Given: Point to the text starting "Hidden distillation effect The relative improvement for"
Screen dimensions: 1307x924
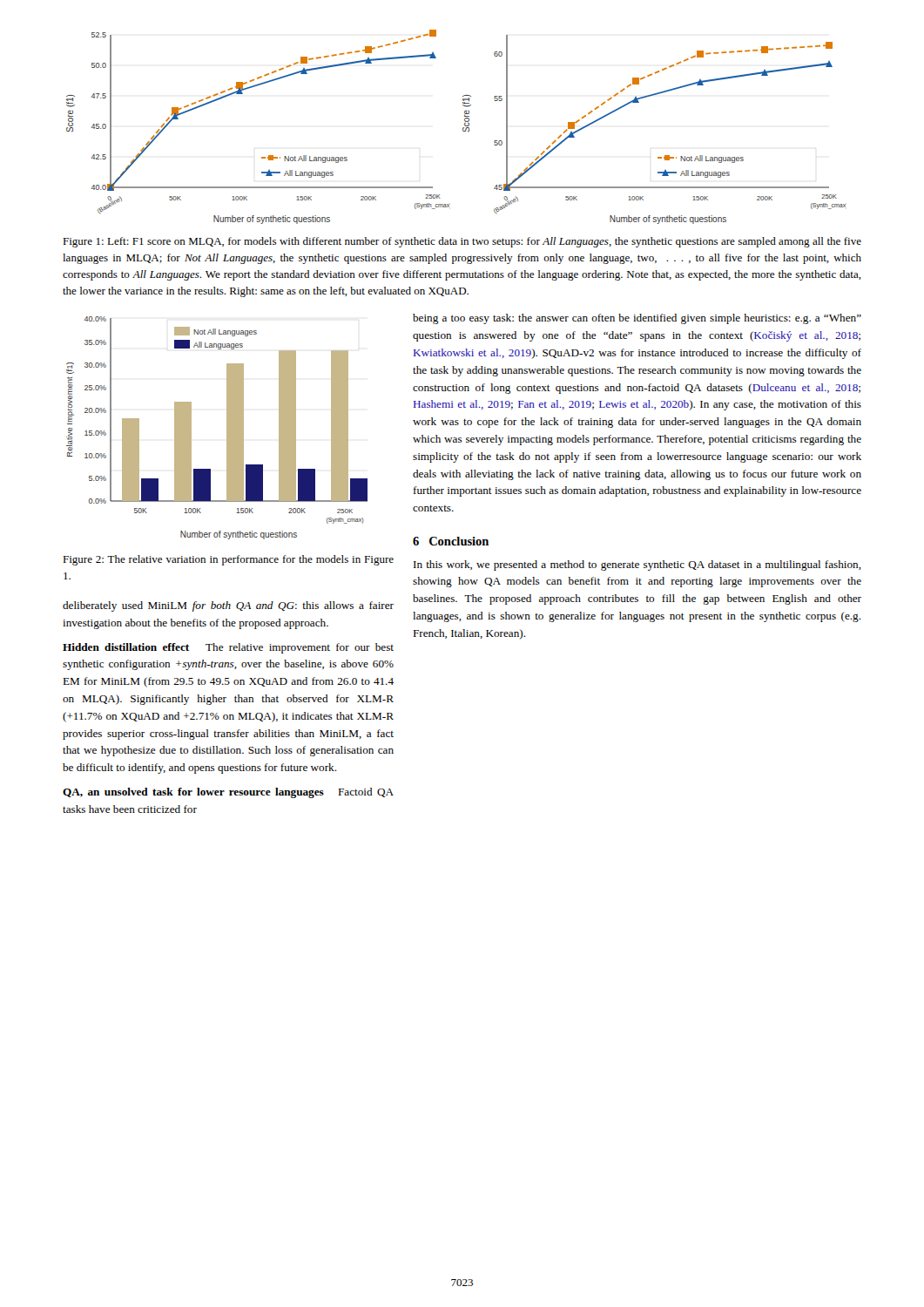Looking at the screenshot, I should 228,707.
